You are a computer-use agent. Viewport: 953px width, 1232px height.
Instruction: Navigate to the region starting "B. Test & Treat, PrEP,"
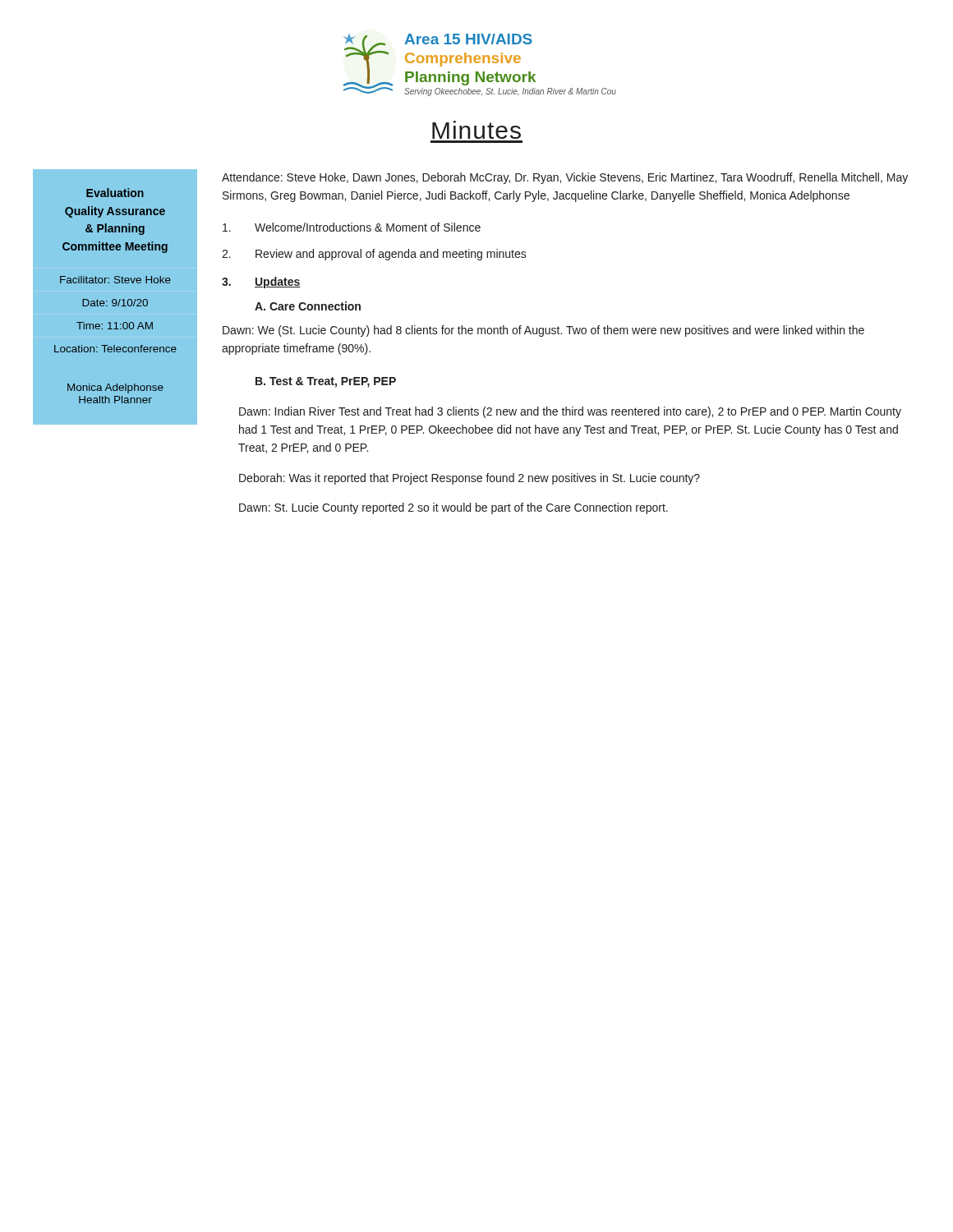[x=325, y=381]
